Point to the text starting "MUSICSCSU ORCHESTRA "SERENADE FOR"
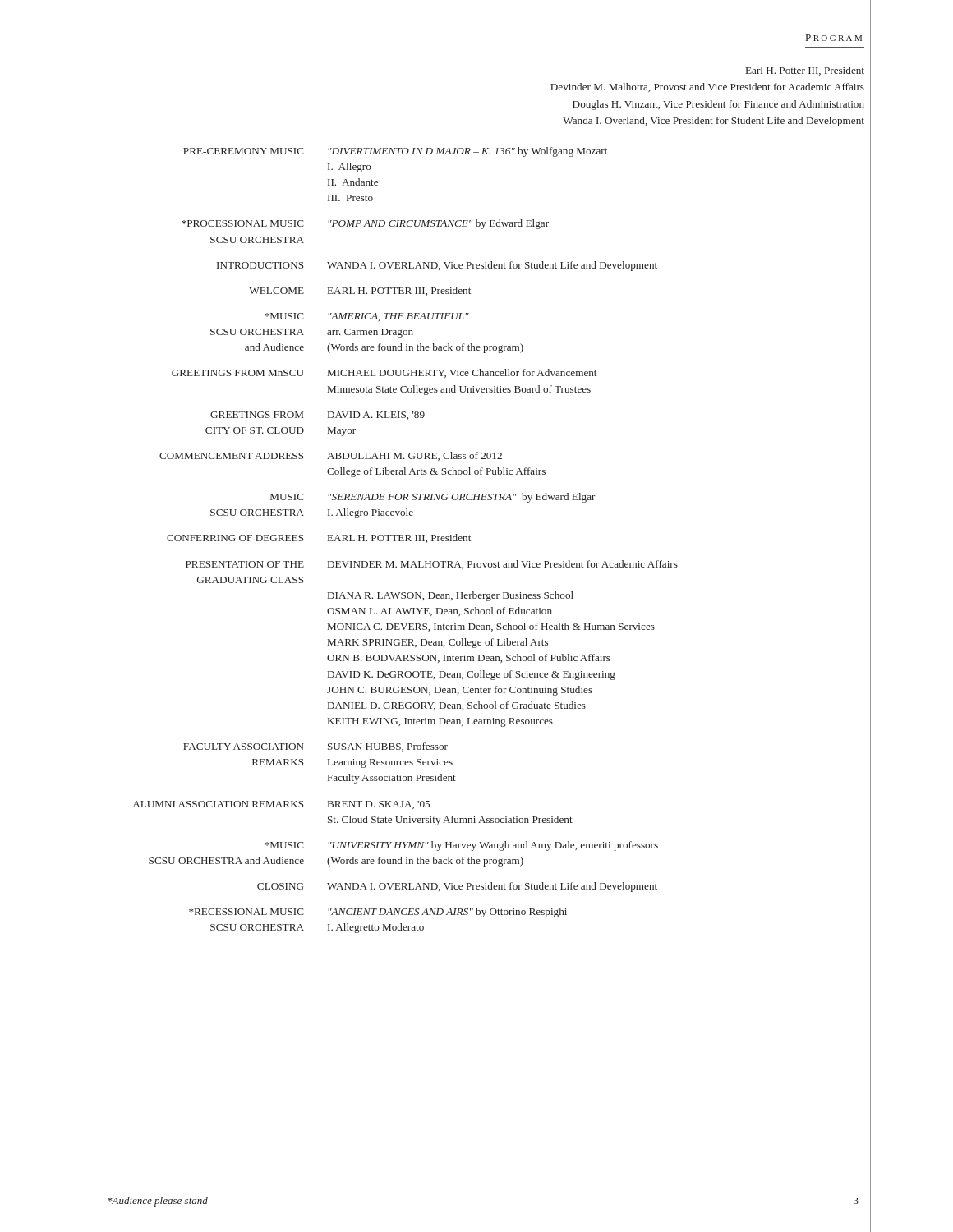Screen dimensions: 1232x953 pyautogui.click(x=486, y=505)
